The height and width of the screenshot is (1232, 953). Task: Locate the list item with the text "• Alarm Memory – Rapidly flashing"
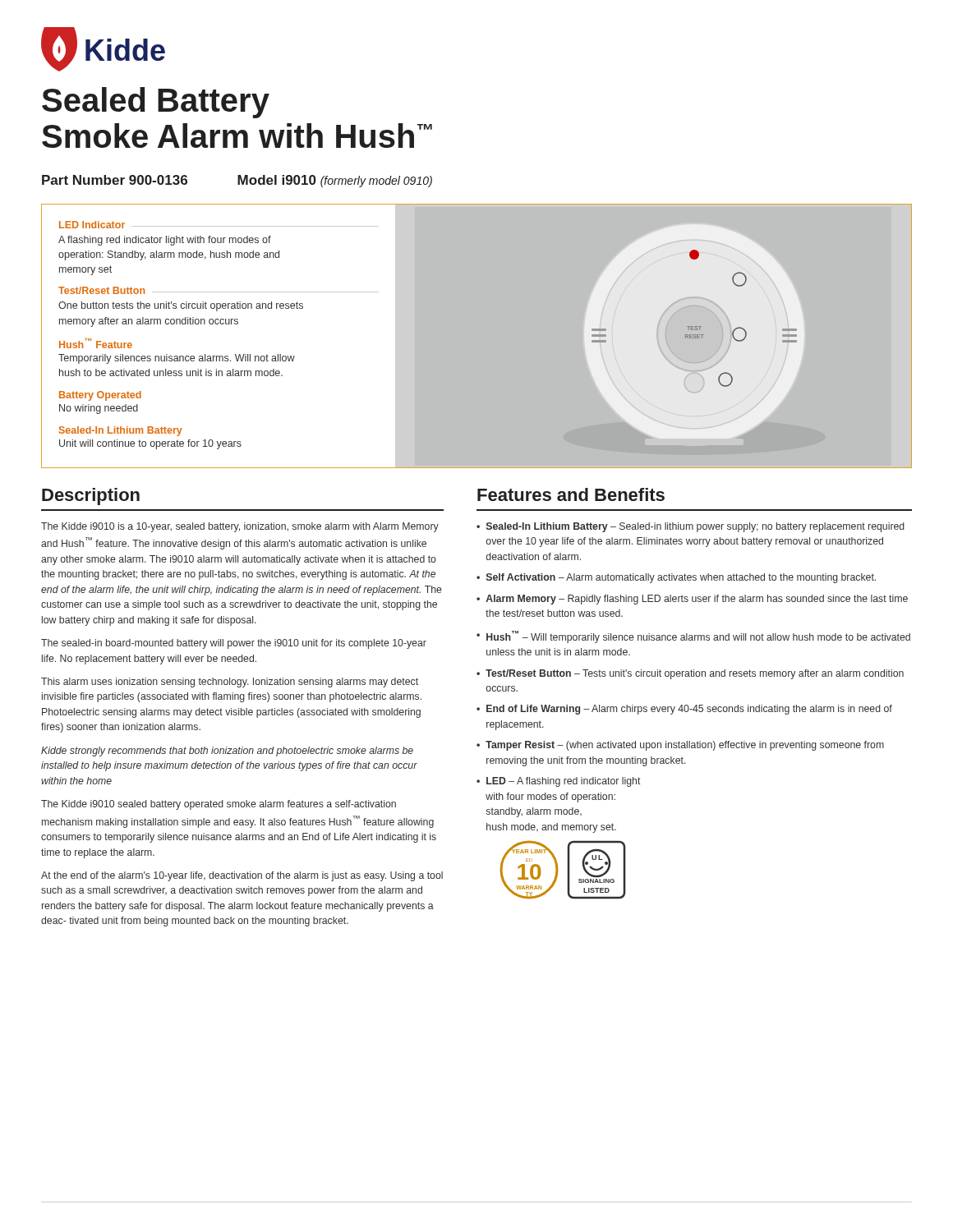(x=694, y=606)
